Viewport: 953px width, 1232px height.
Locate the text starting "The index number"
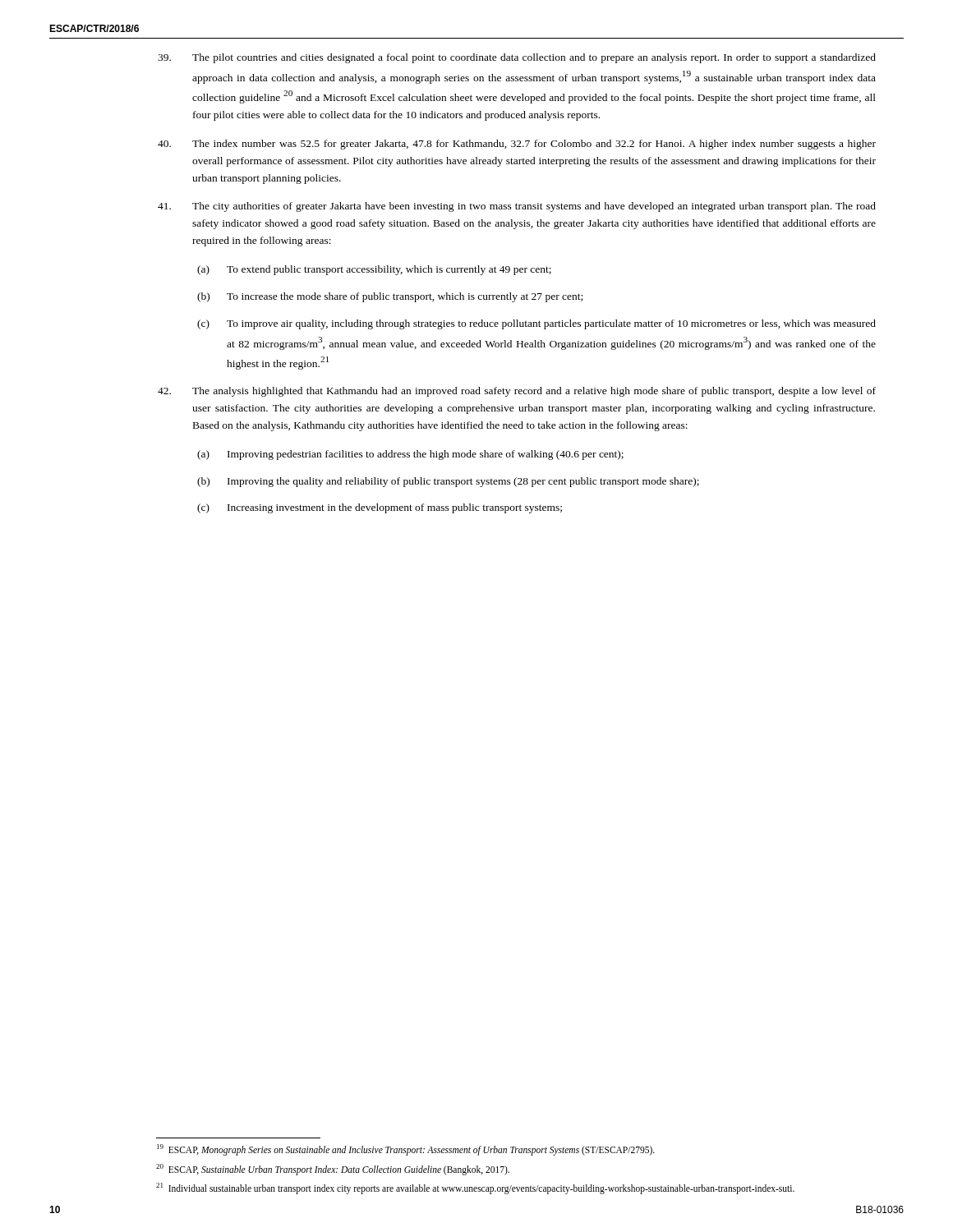(517, 161)
